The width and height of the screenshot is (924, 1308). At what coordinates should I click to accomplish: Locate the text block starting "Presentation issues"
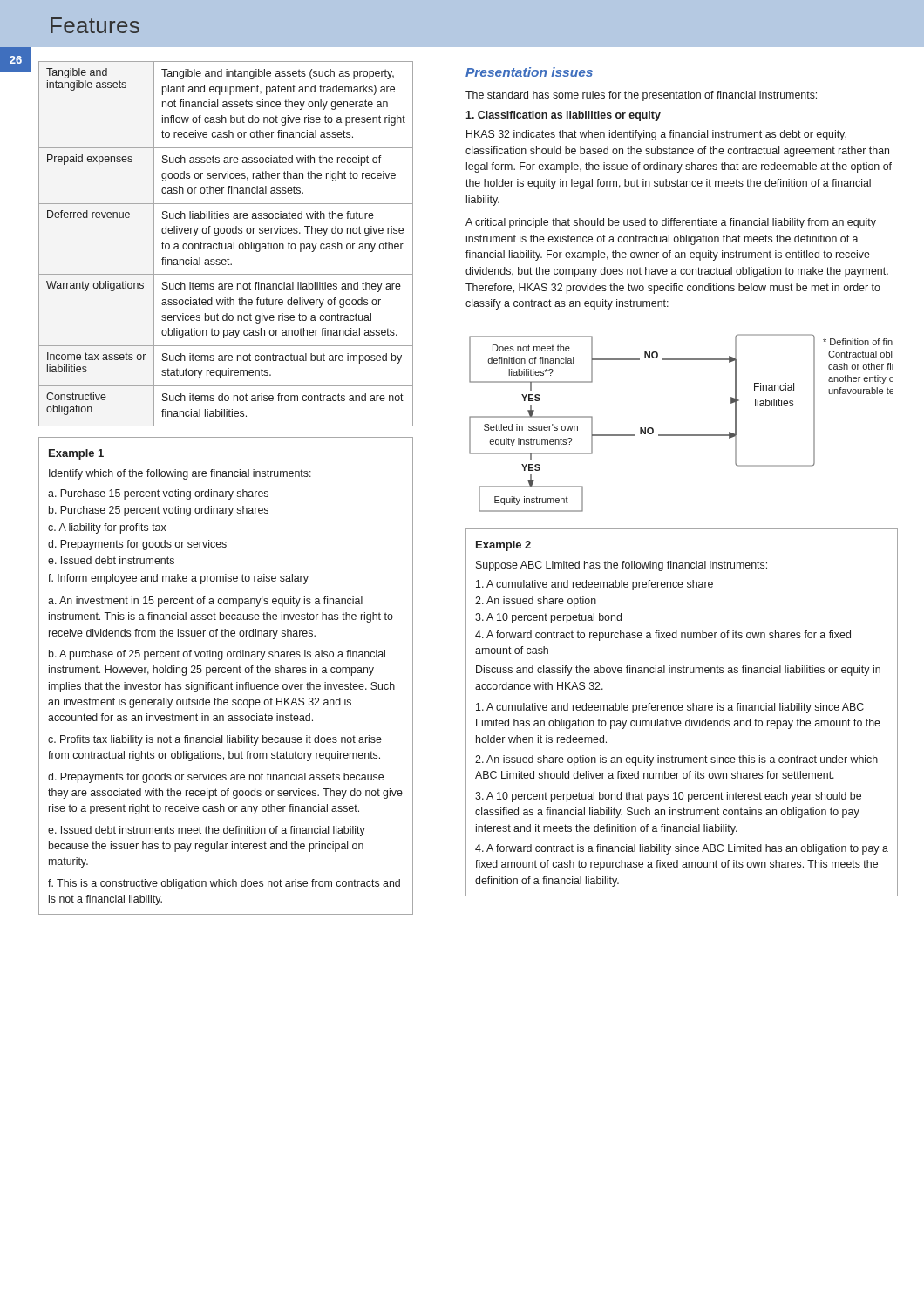click(x=529, y=72)
